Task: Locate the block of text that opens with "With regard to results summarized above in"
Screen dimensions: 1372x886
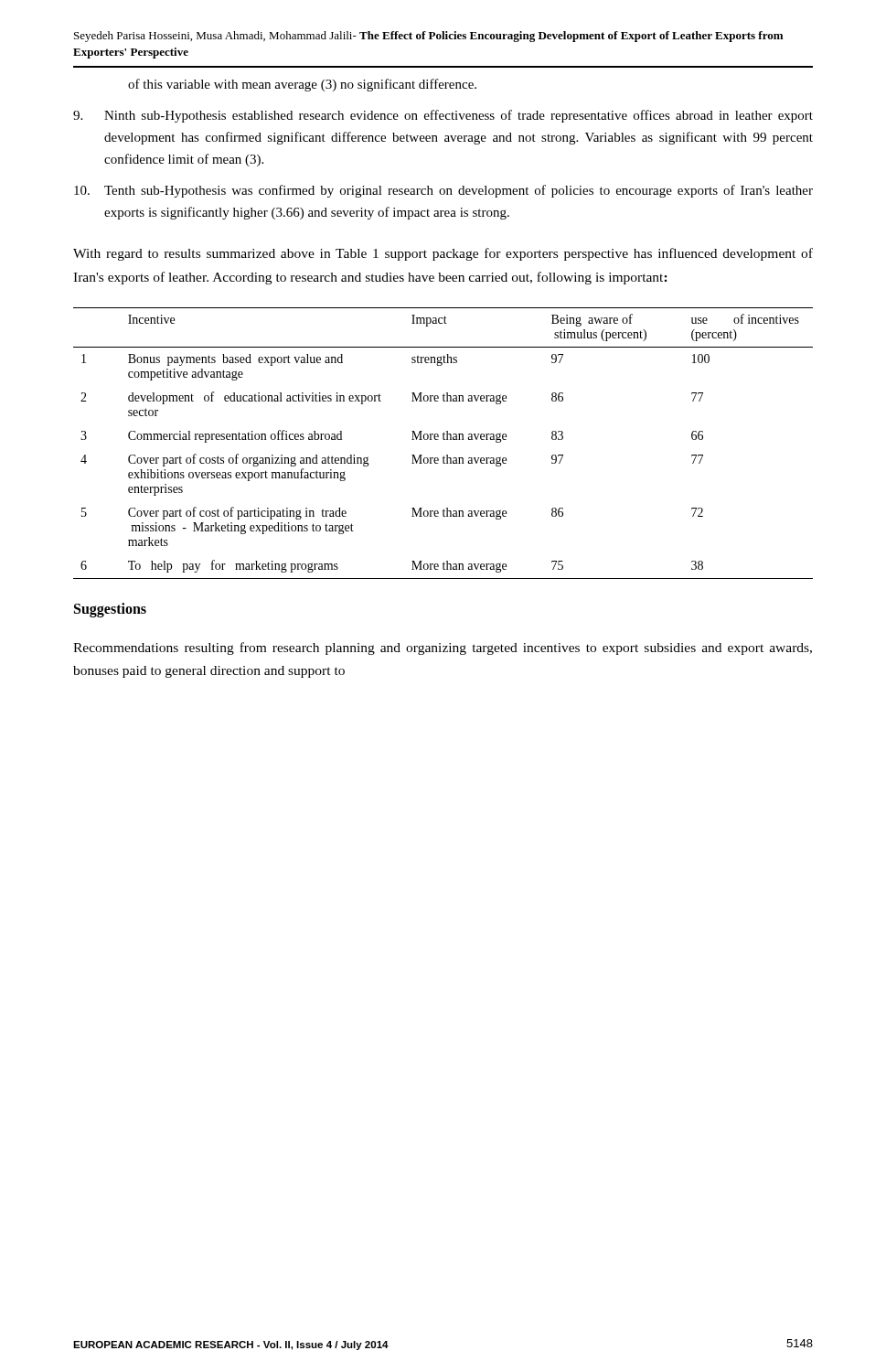Action: pos(443,265)
